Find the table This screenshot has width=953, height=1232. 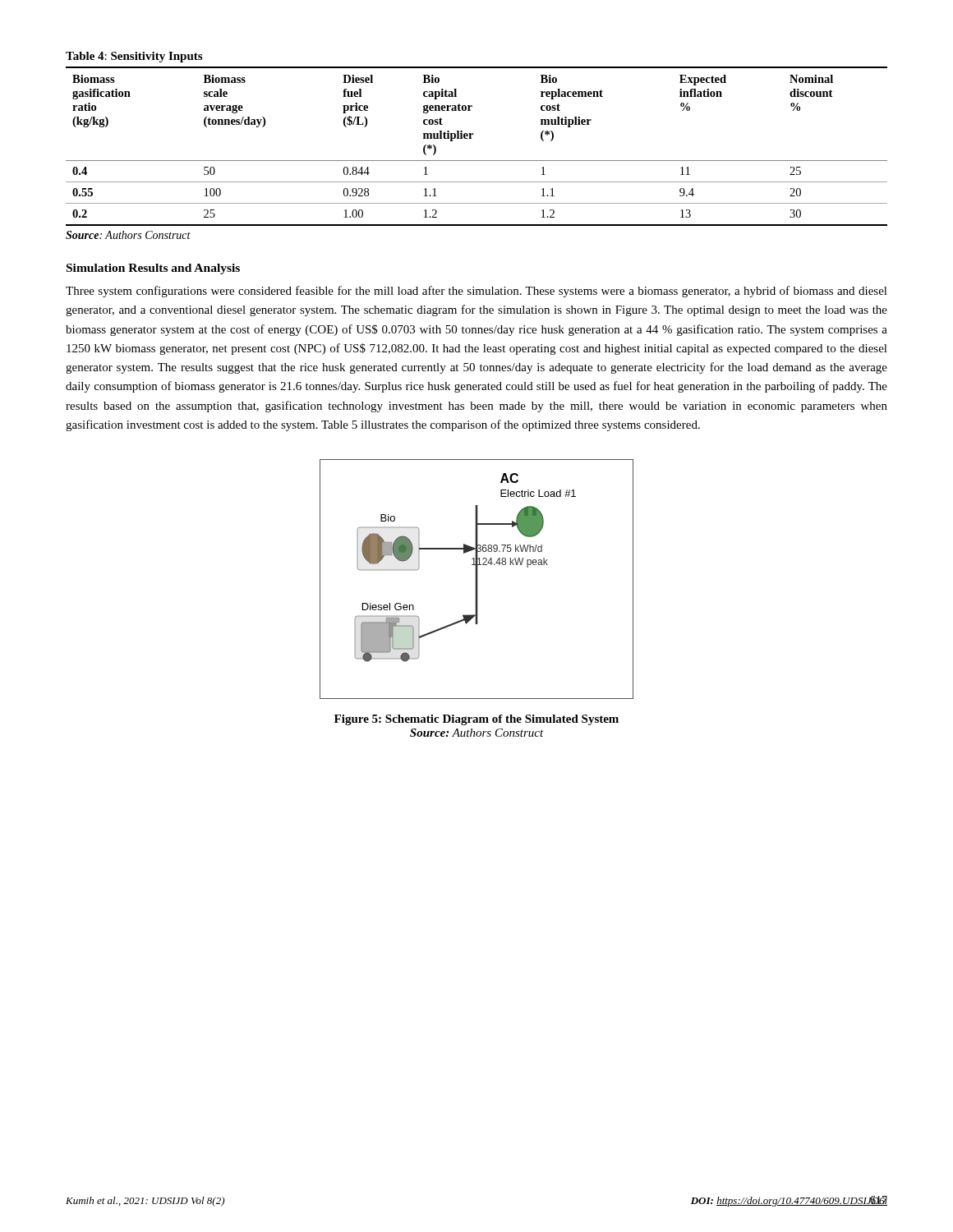pos(476,146)
